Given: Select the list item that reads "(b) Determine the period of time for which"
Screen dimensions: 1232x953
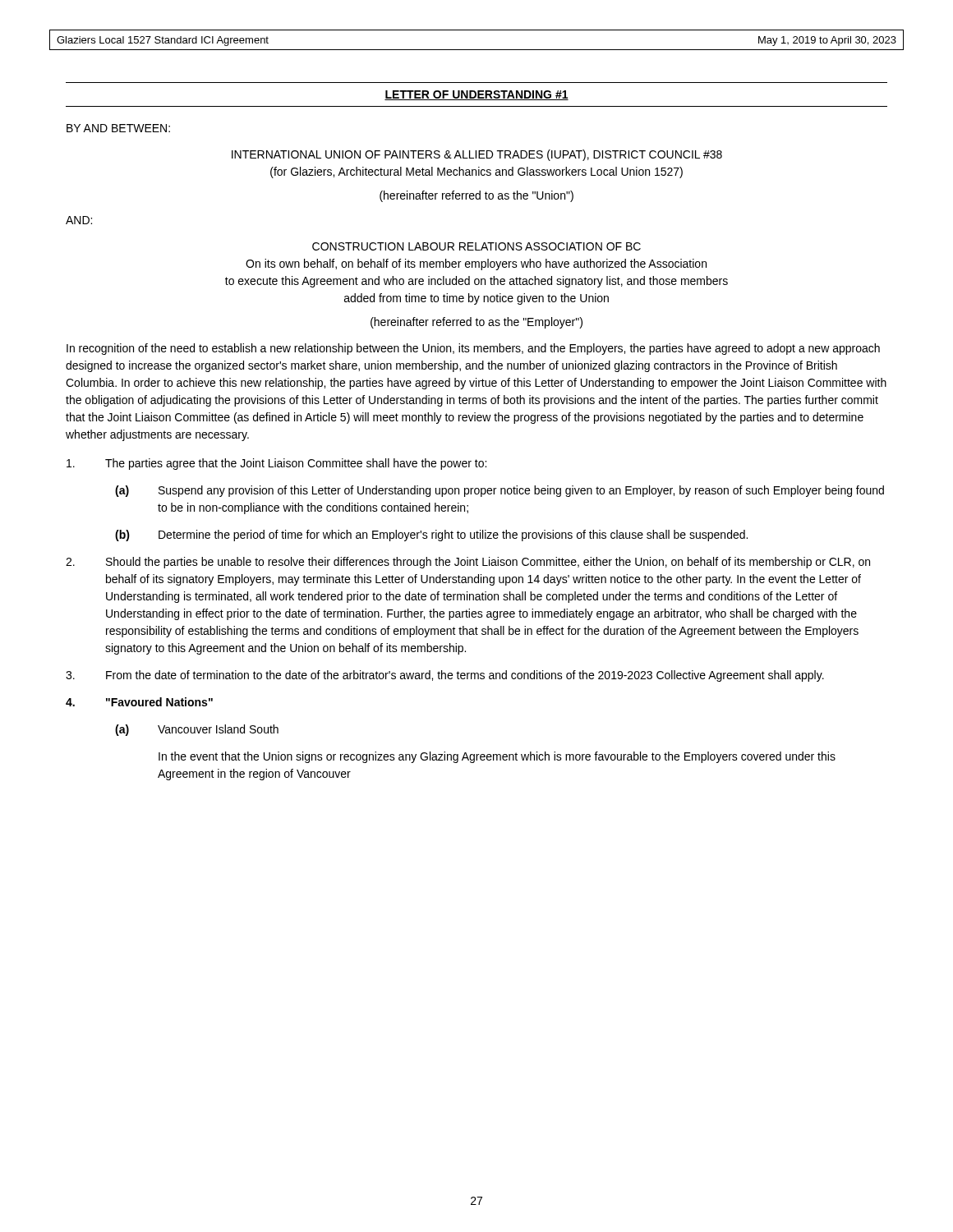Looking at the screenshot, I should pos(501,535).
